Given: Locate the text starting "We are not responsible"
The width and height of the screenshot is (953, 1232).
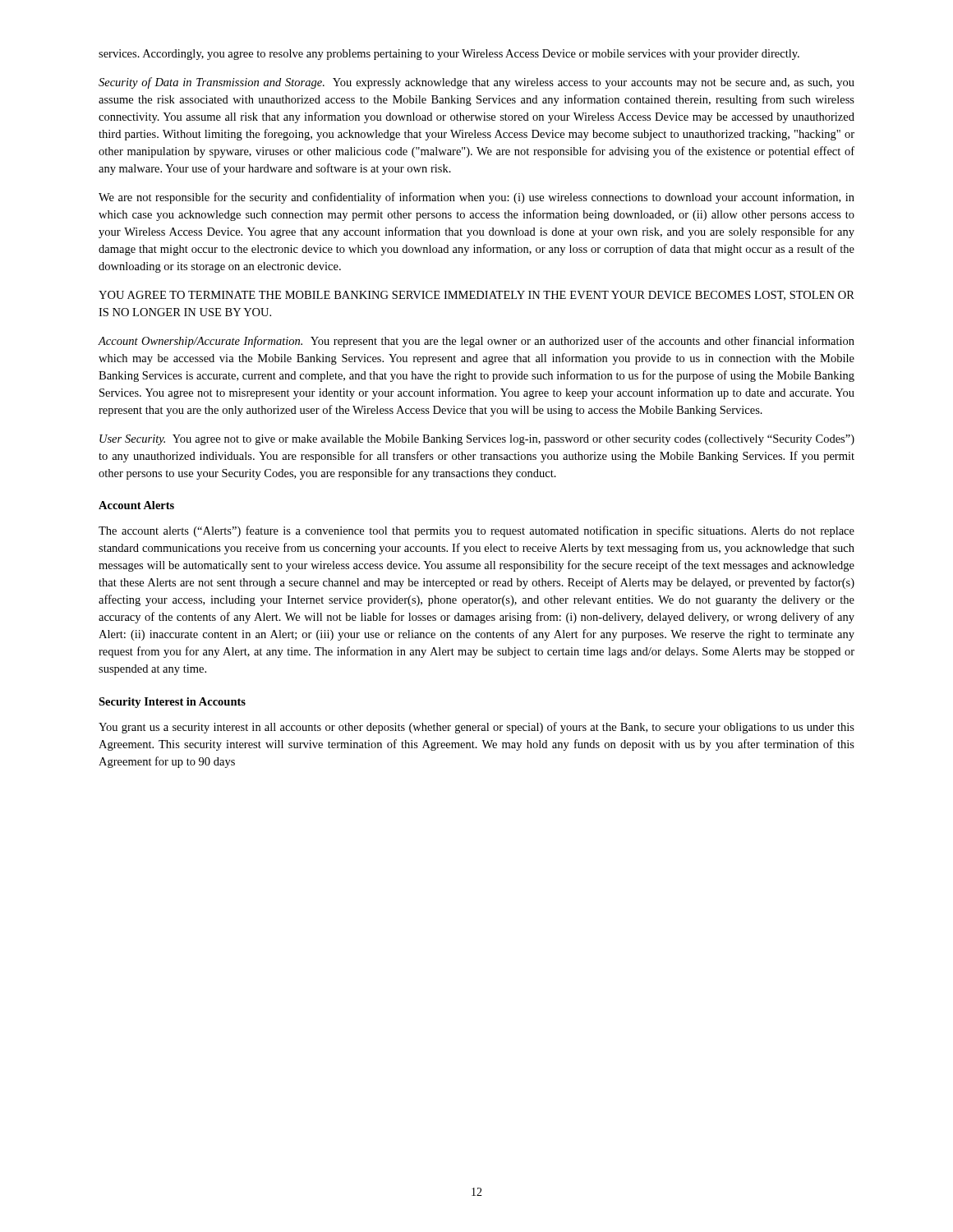Looking at the screenshot, I should pos(476,232).
